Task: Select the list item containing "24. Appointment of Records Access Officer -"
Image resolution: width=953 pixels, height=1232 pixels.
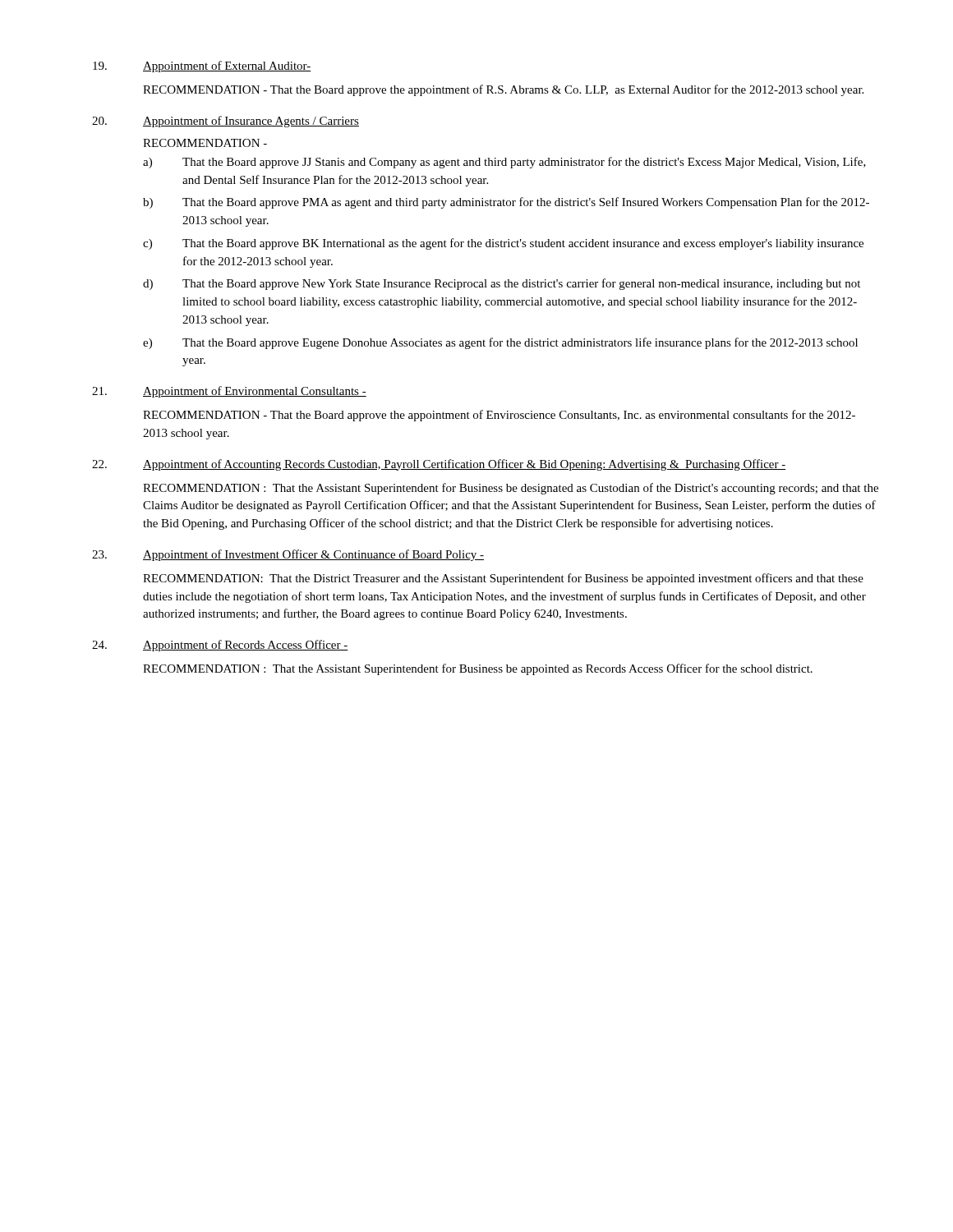Action: pyautogui.click(x=220, y=646)
